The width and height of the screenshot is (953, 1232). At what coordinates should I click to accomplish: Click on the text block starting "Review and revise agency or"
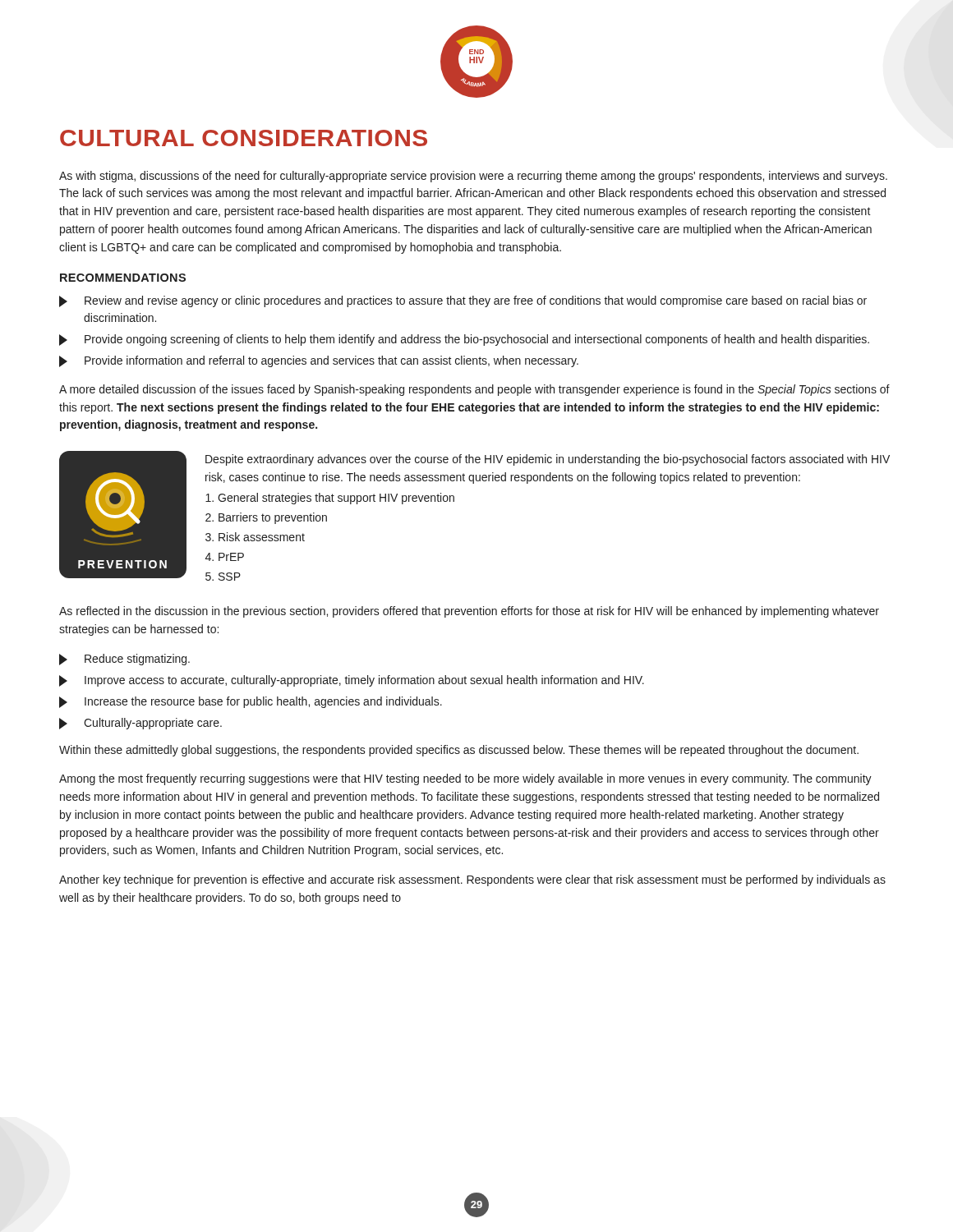(476, 310)
